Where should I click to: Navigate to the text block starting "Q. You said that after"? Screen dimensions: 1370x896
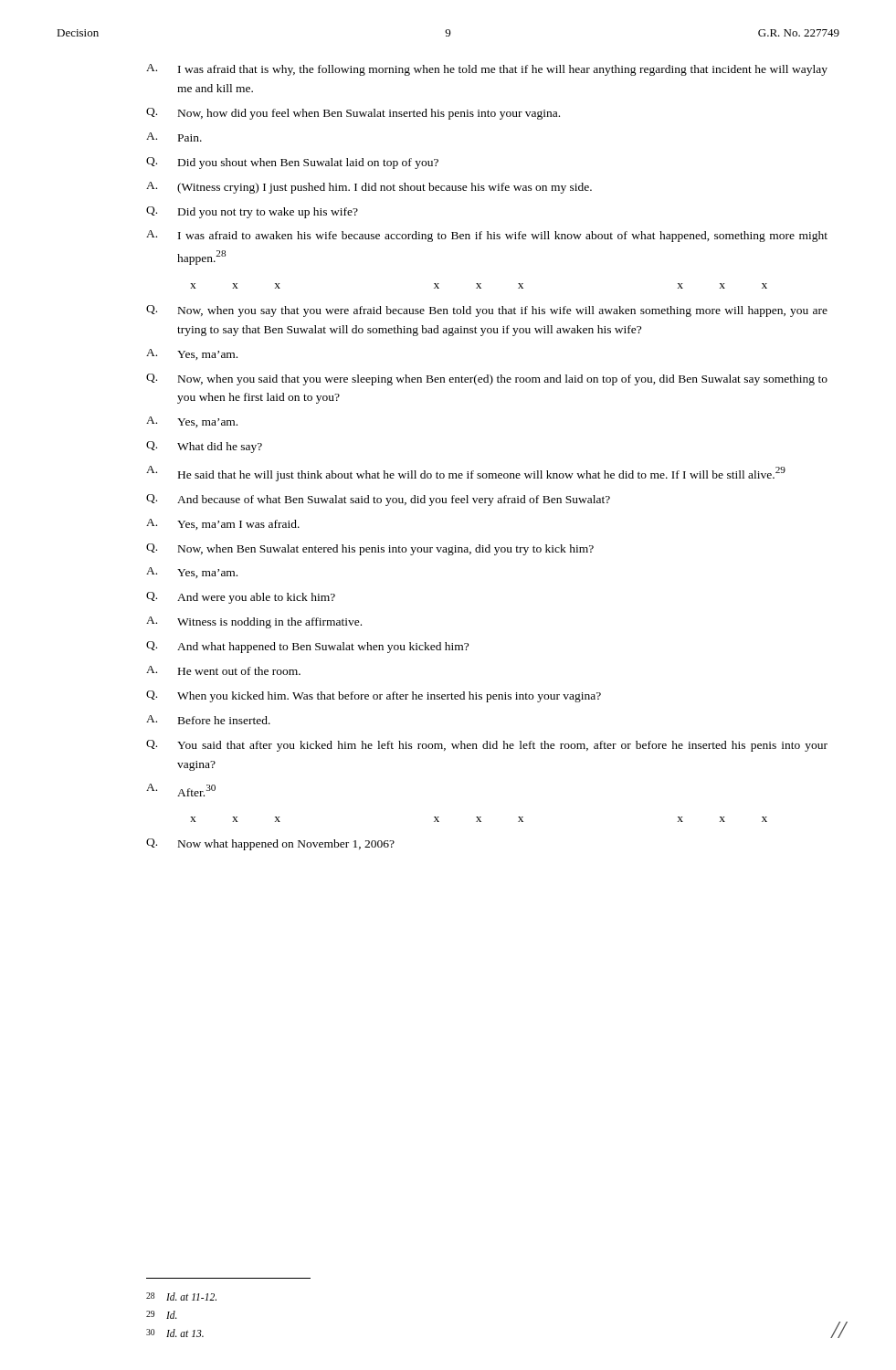coord(487,755)
